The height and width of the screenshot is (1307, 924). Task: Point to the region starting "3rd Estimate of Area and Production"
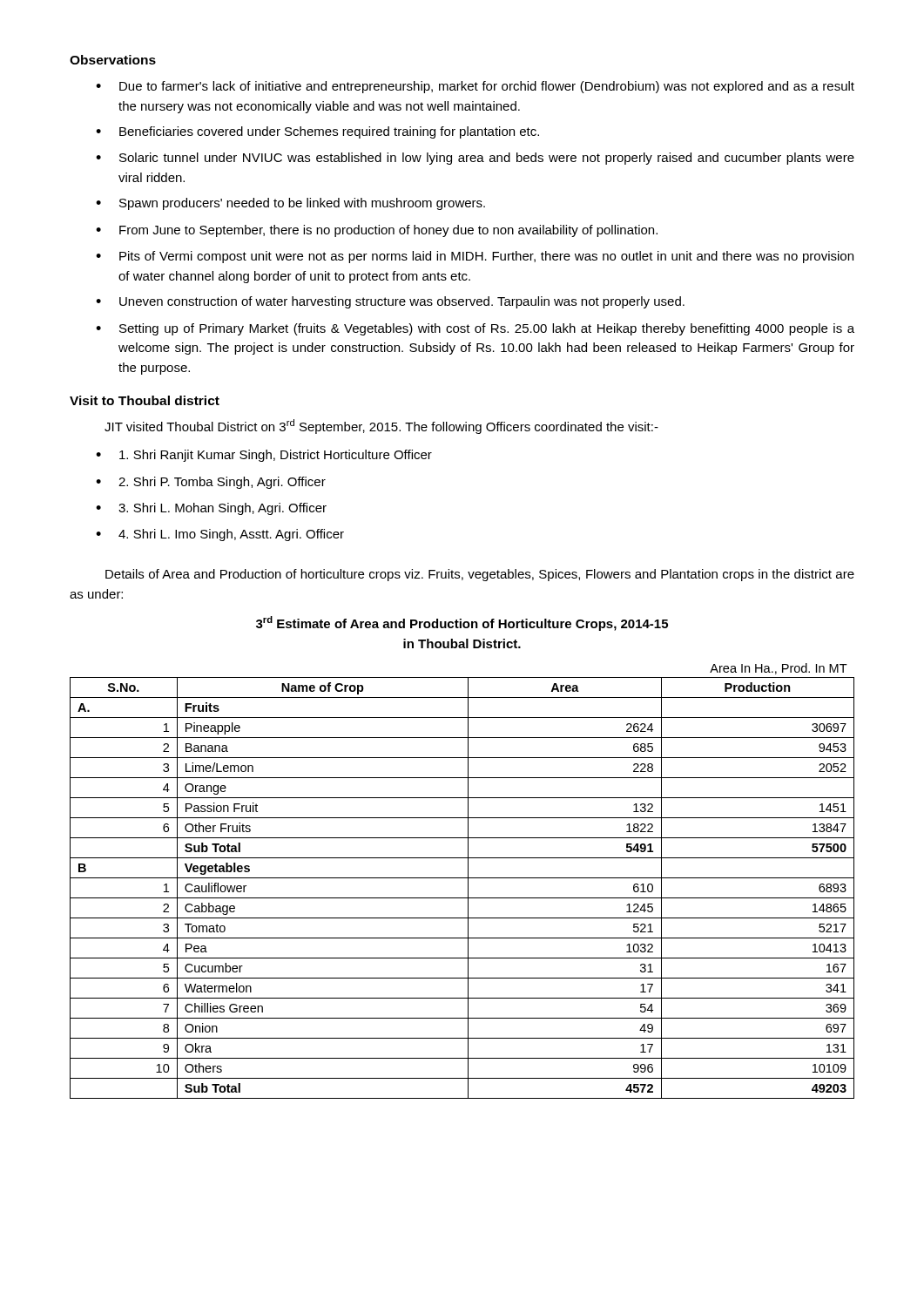pos(462,633)
